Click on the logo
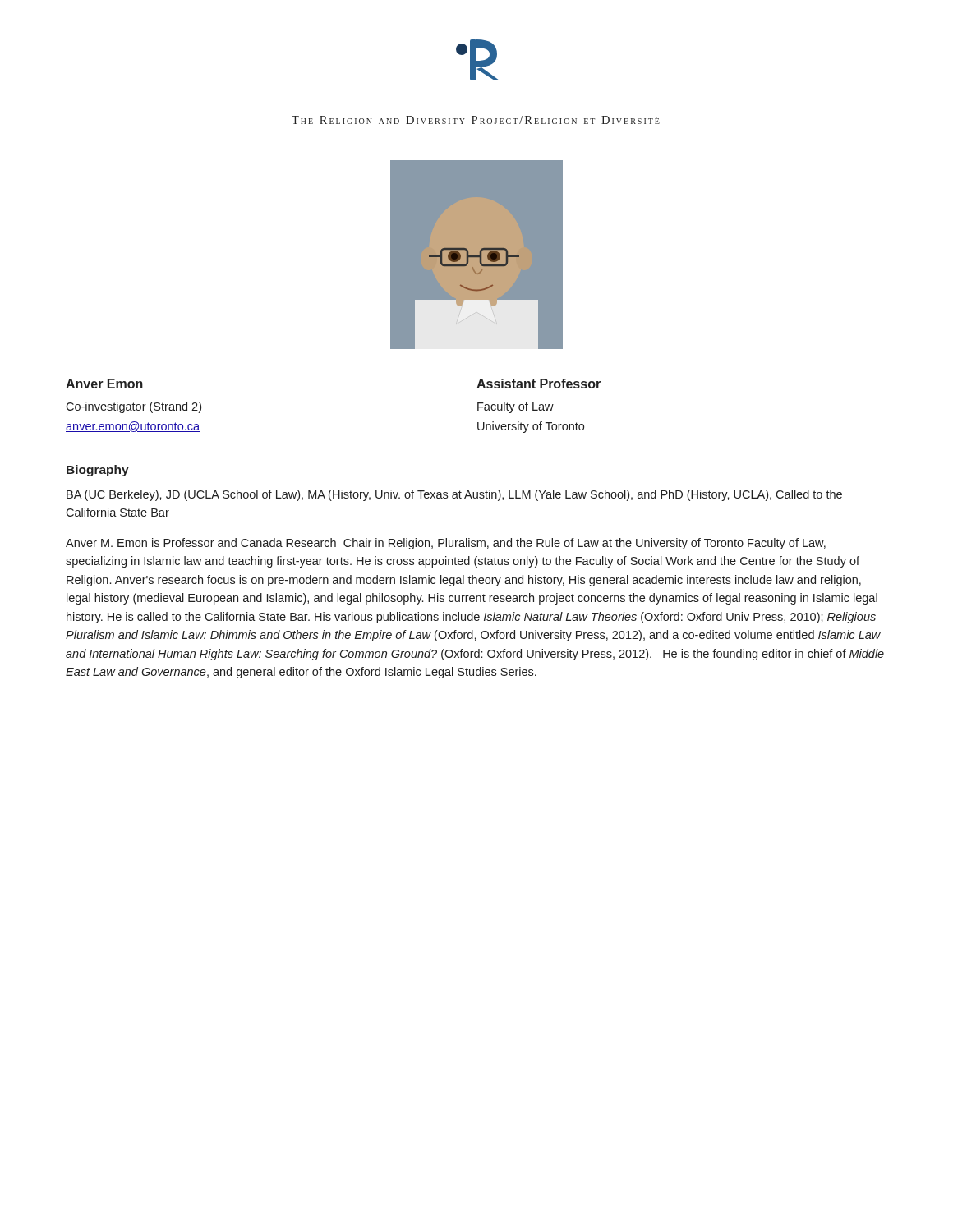The image size is (953, 1232). click(x=476, y=65)
